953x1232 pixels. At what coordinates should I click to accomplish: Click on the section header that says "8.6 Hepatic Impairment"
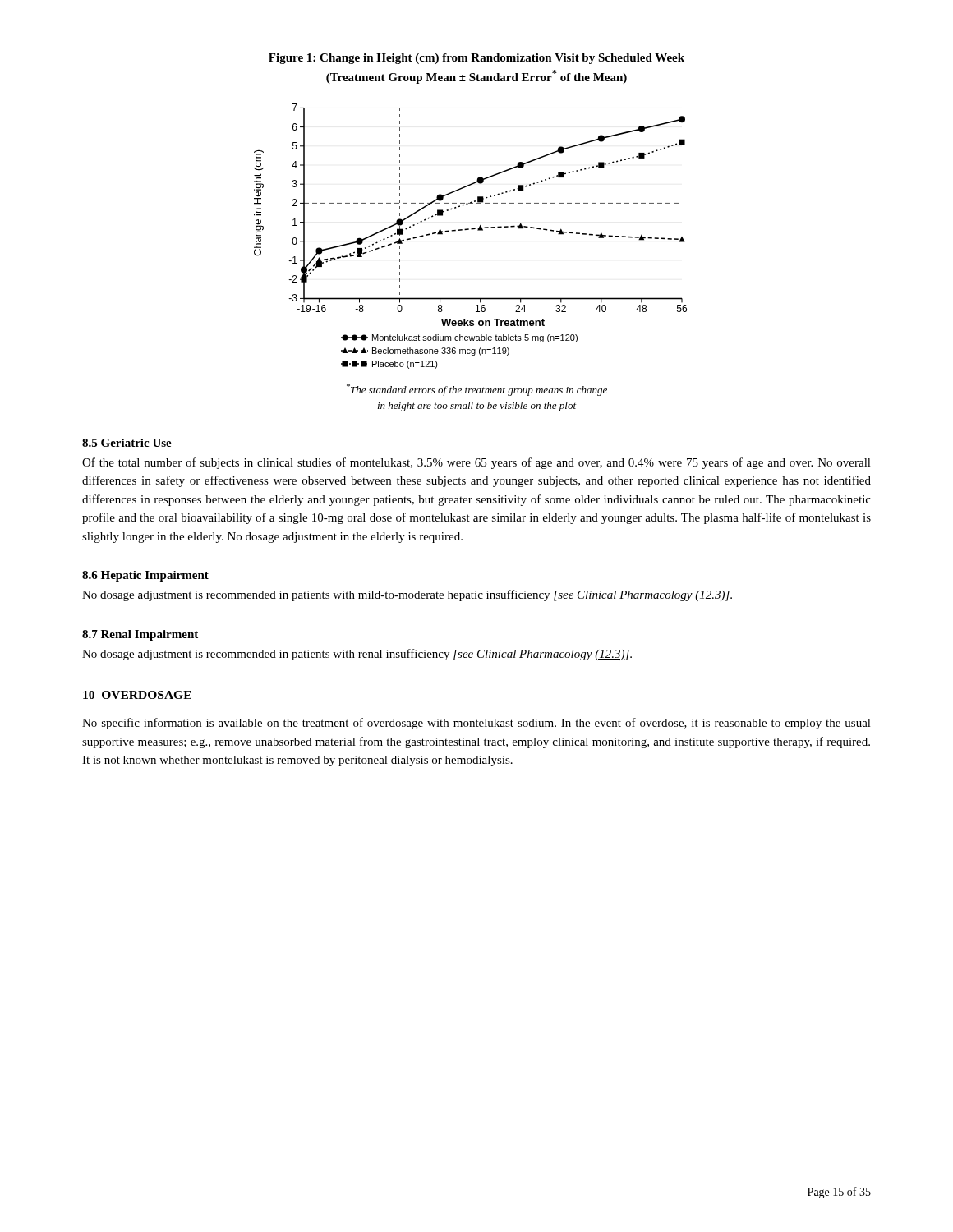(145, 575)
